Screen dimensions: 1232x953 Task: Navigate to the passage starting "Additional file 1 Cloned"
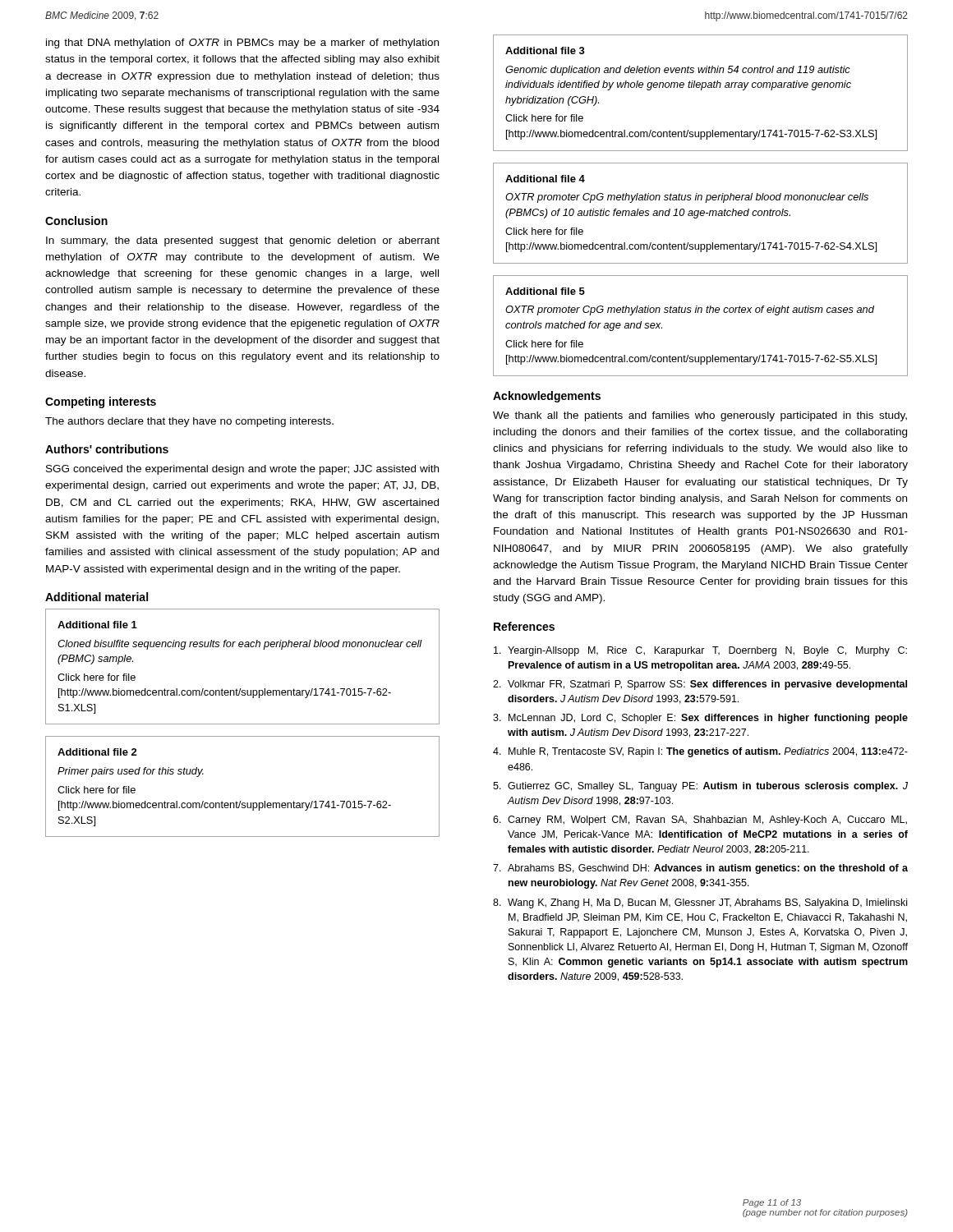coord(242,723)
